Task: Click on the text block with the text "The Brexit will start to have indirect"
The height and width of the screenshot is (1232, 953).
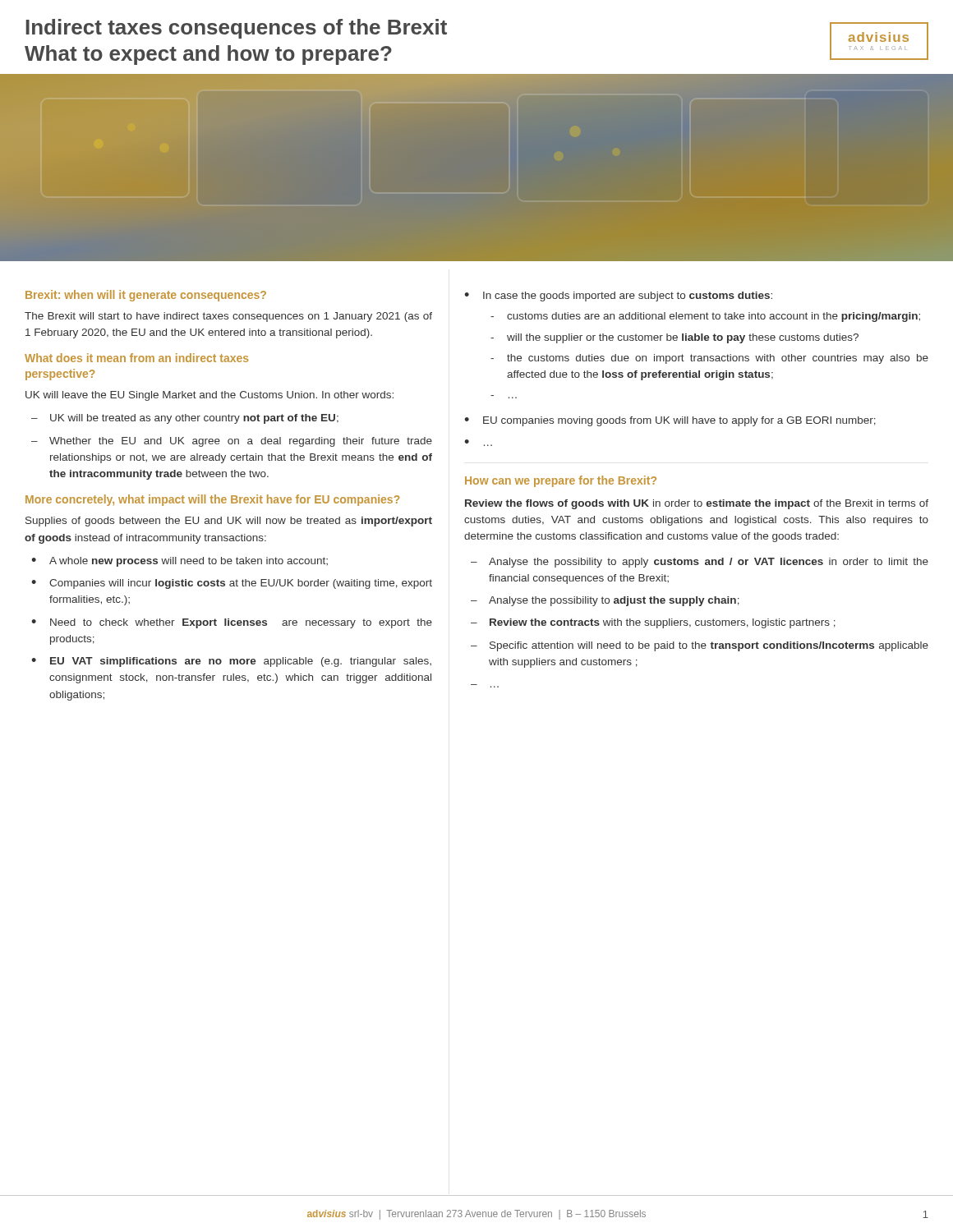Action: pos(228,324)
